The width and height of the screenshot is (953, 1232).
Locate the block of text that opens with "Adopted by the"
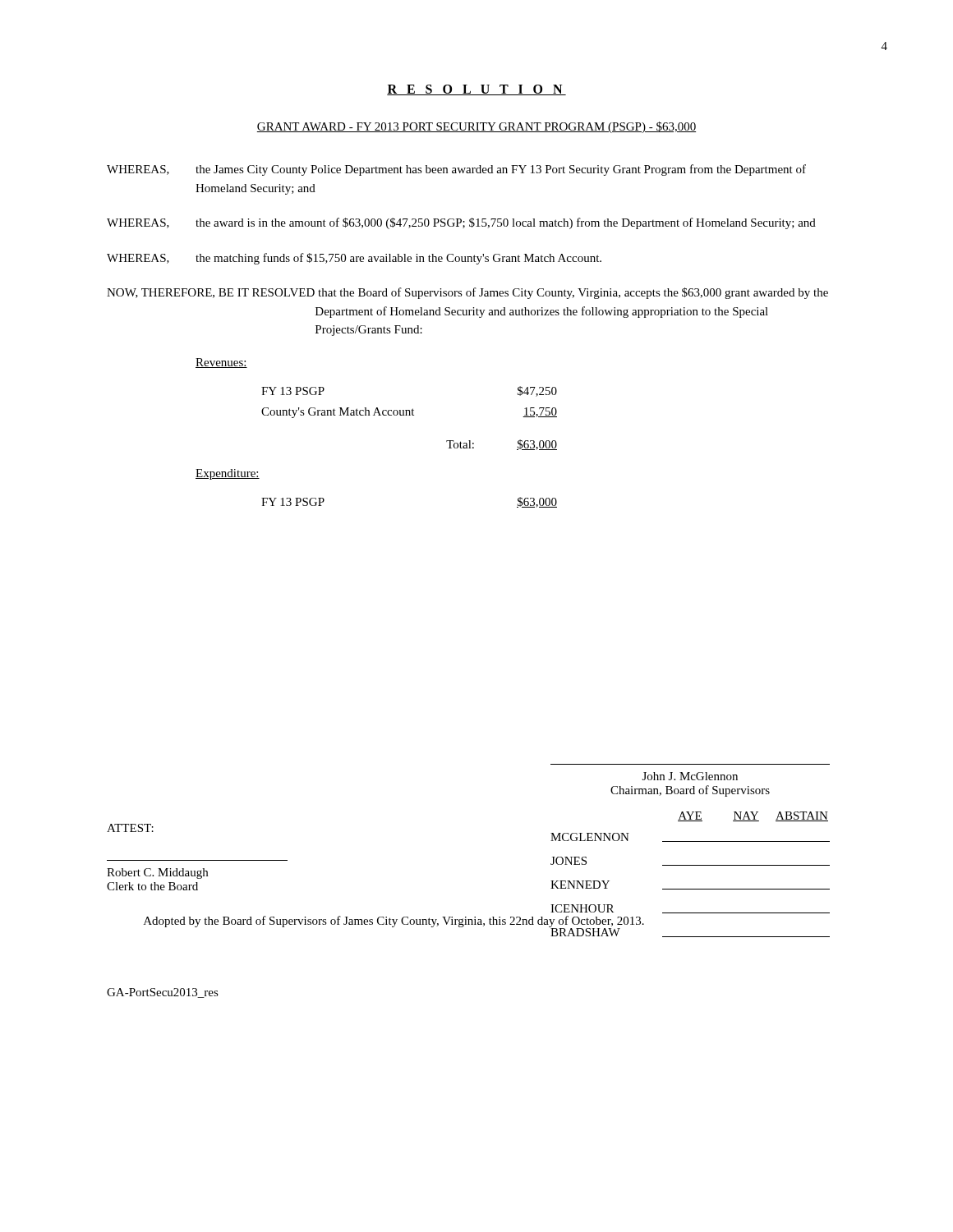(376, 921)
